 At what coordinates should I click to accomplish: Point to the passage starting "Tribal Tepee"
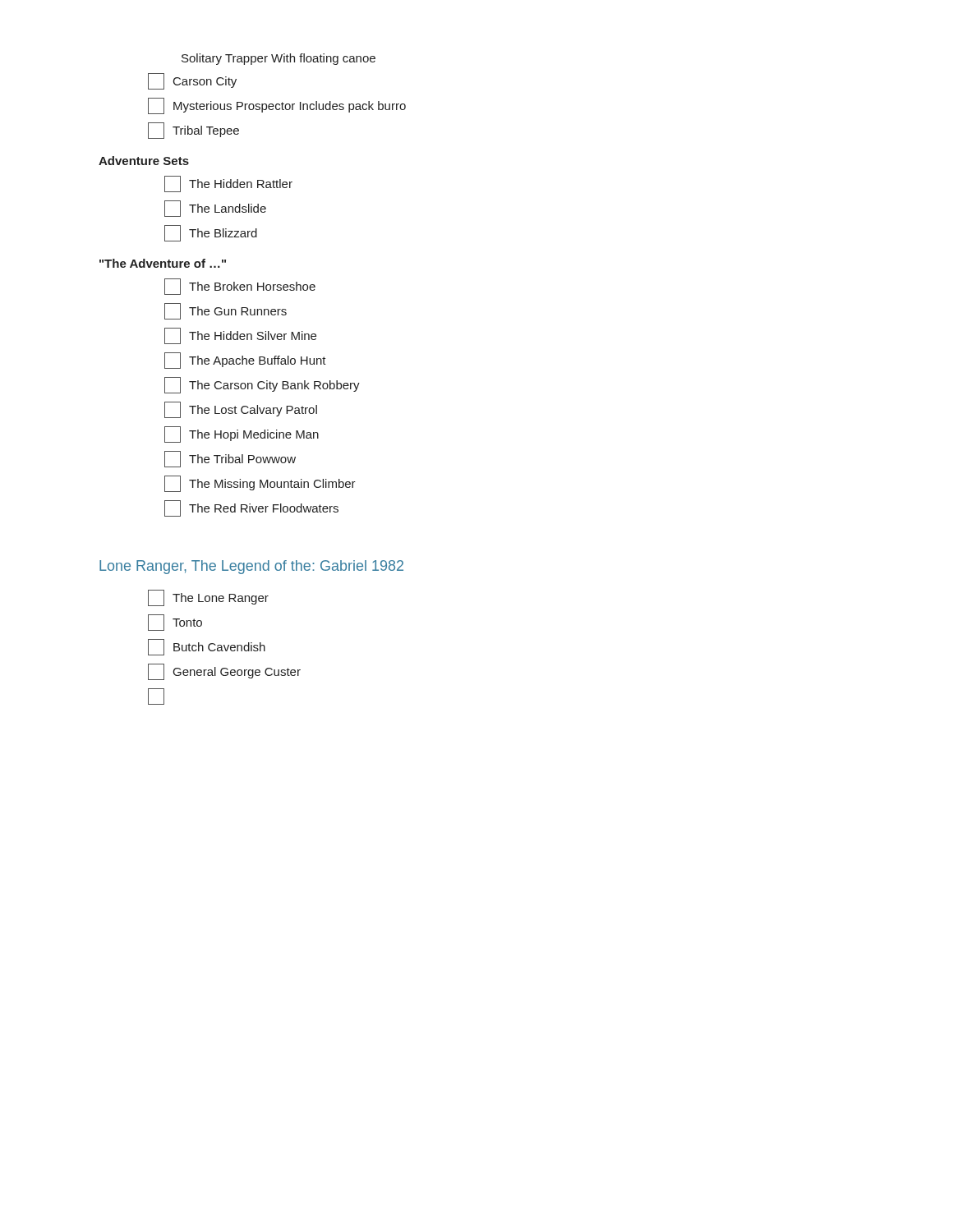(x=194, y=130)
